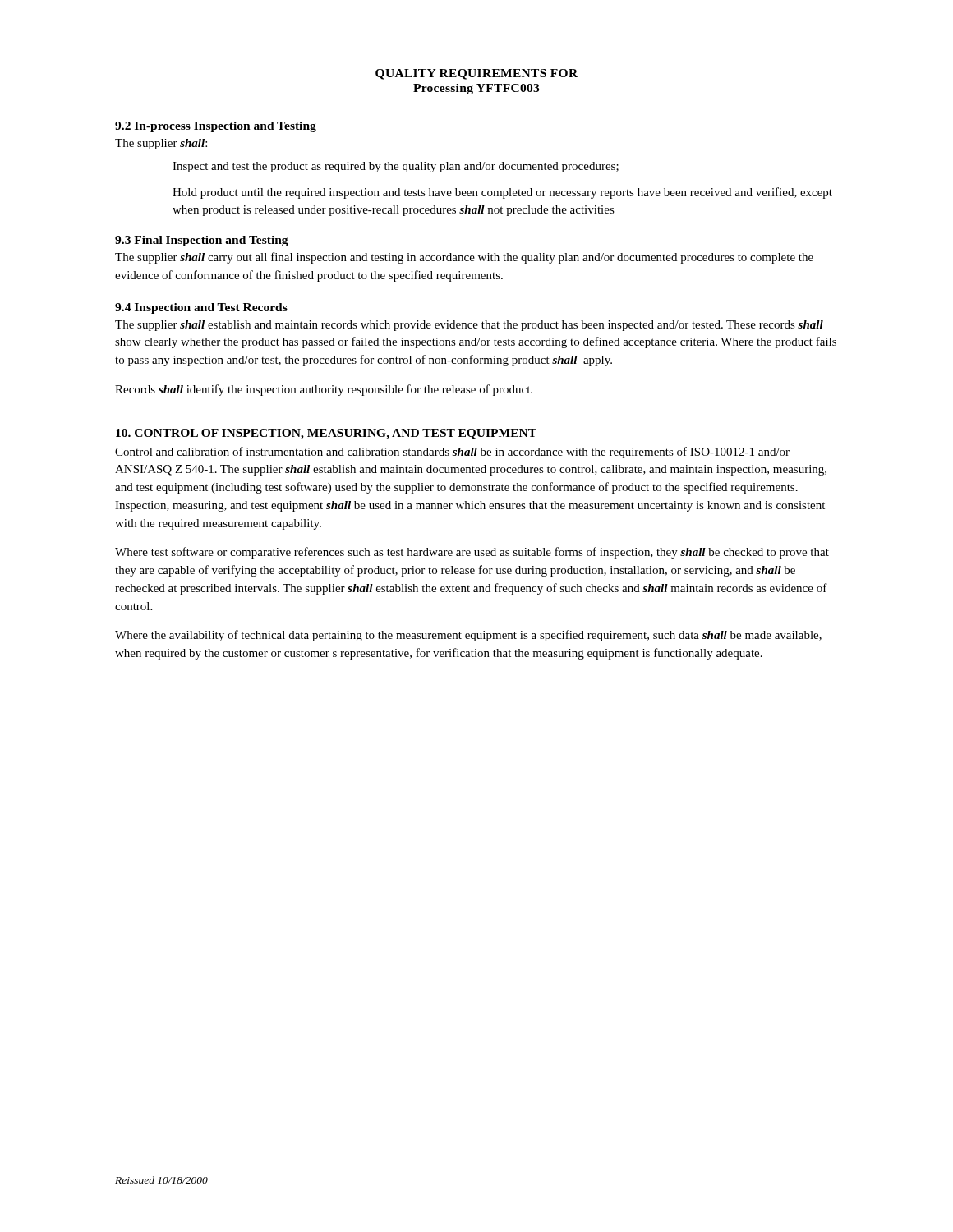
Task: Select the section header that reads "10. CONTROL OF INSPECTION,"
Action: (326, 432)
